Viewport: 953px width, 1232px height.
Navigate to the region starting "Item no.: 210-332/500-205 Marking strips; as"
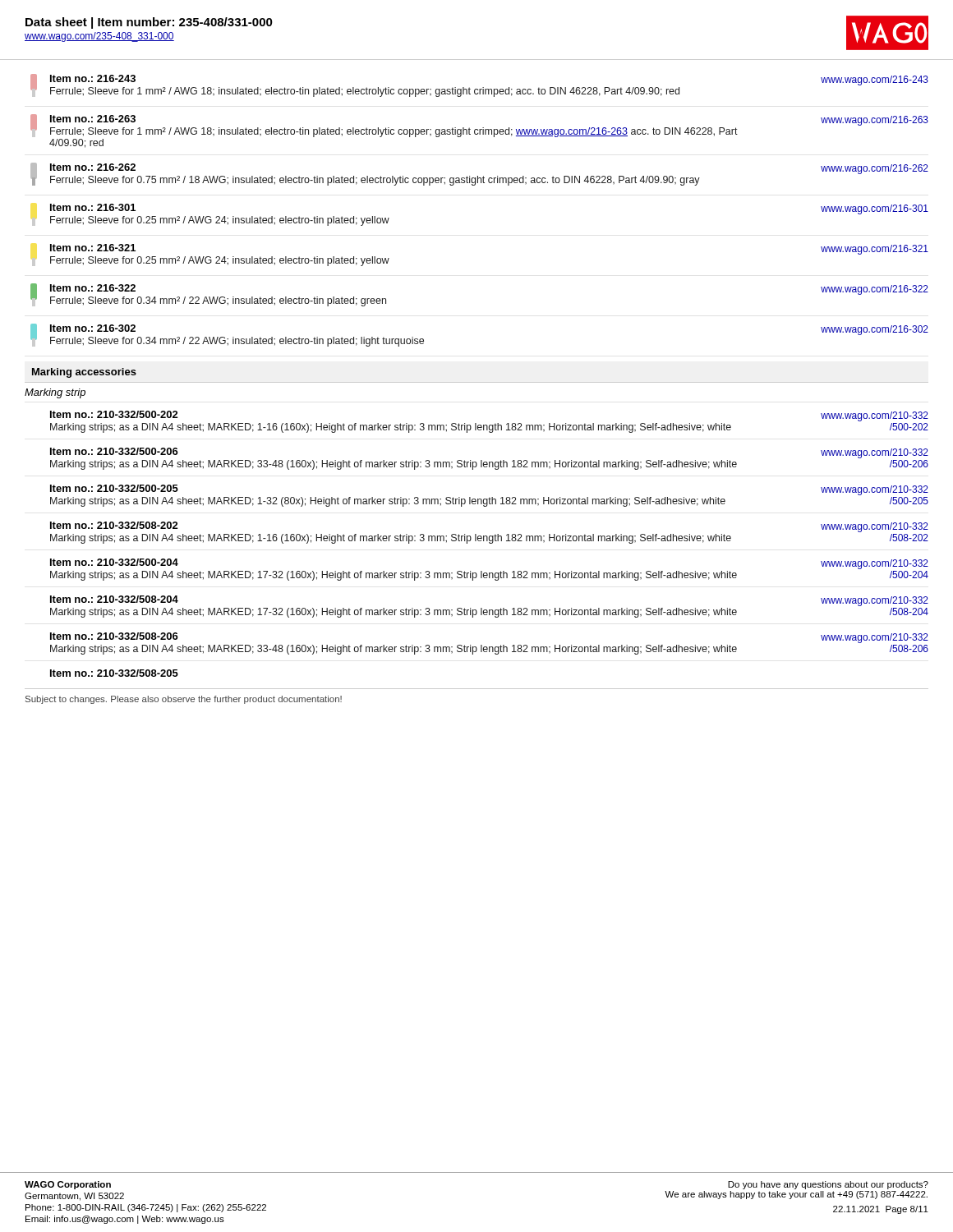coord(476,494)
